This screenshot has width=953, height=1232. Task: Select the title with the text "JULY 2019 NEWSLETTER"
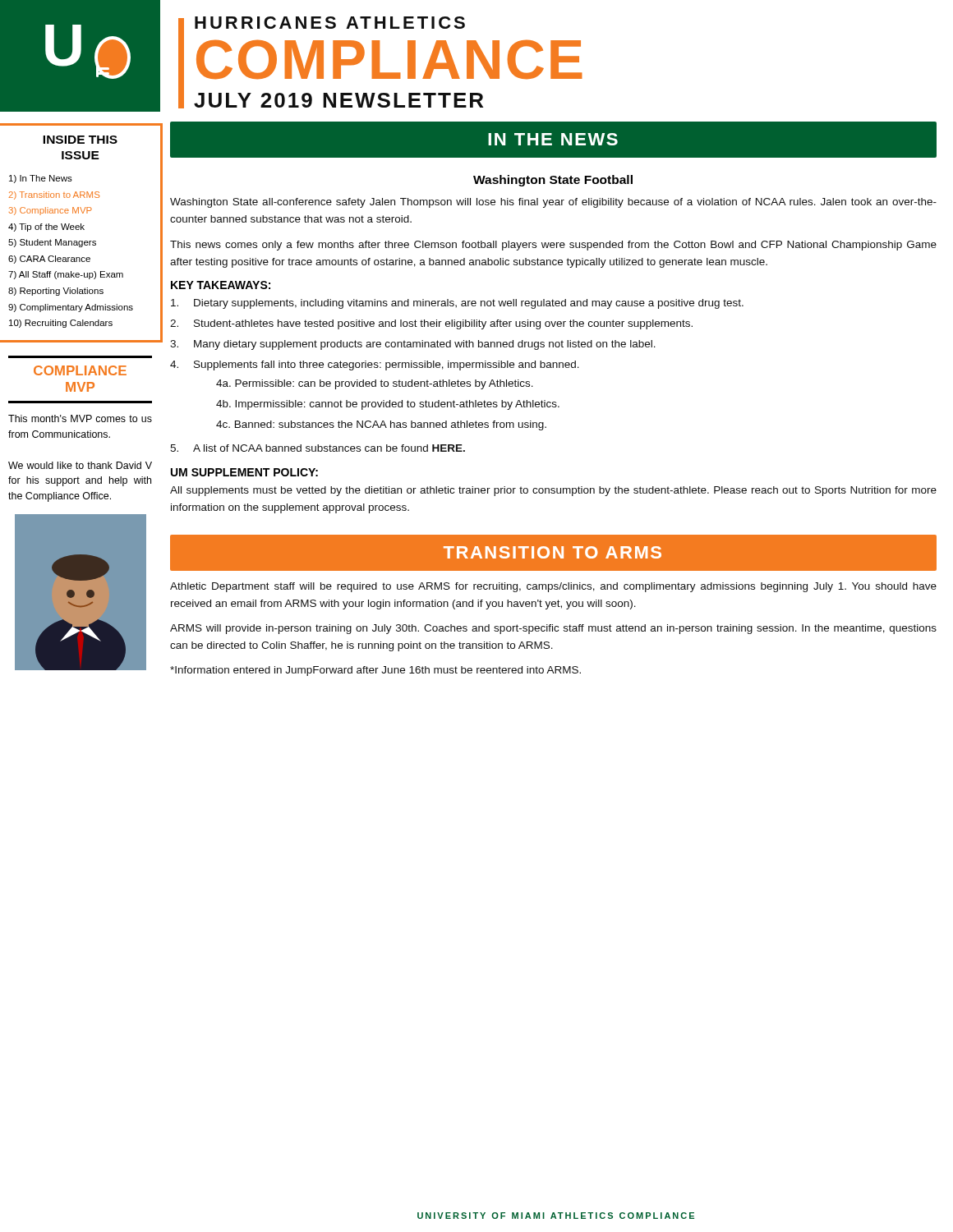(340, 100)
